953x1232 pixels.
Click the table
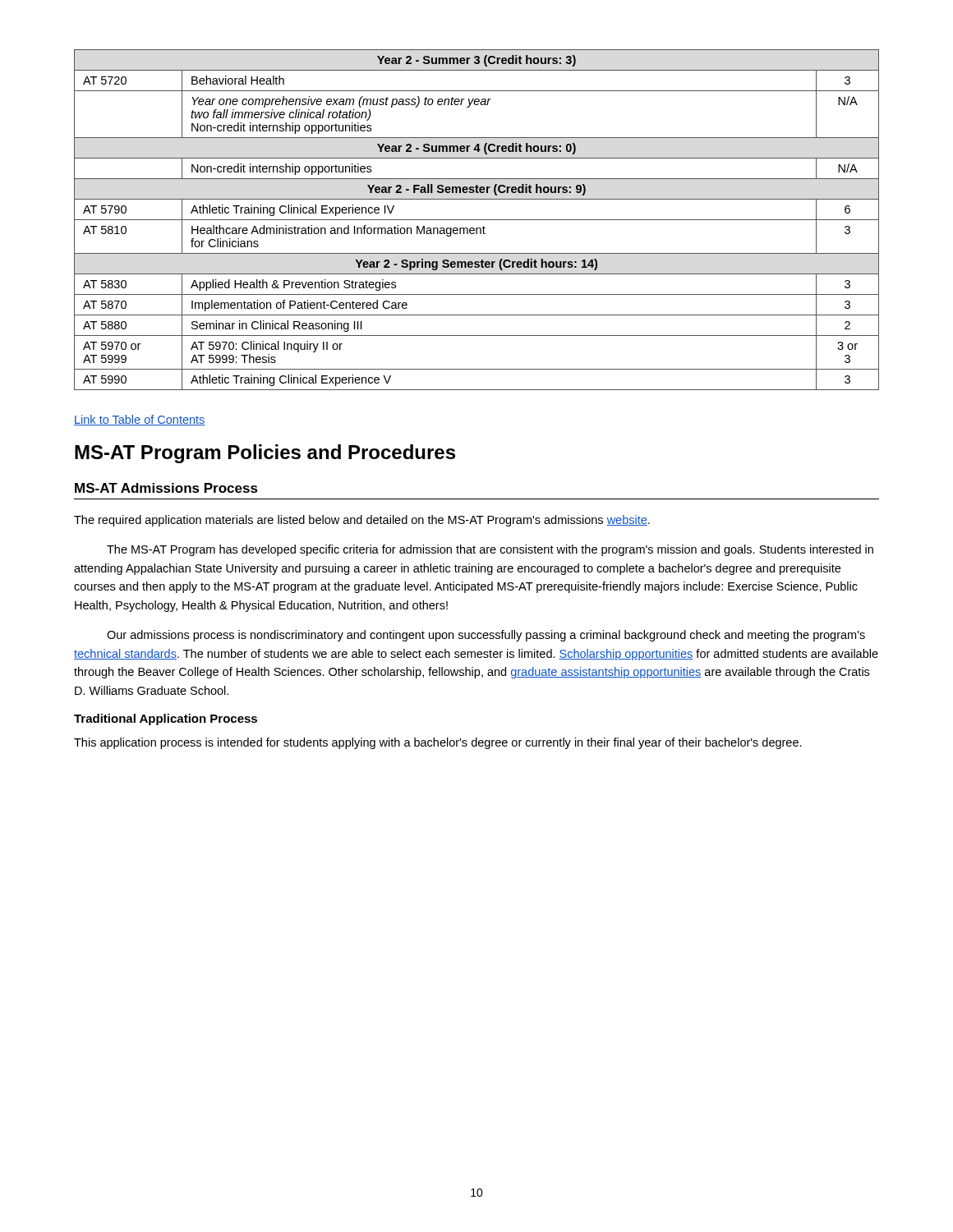(x=476, y=220)
